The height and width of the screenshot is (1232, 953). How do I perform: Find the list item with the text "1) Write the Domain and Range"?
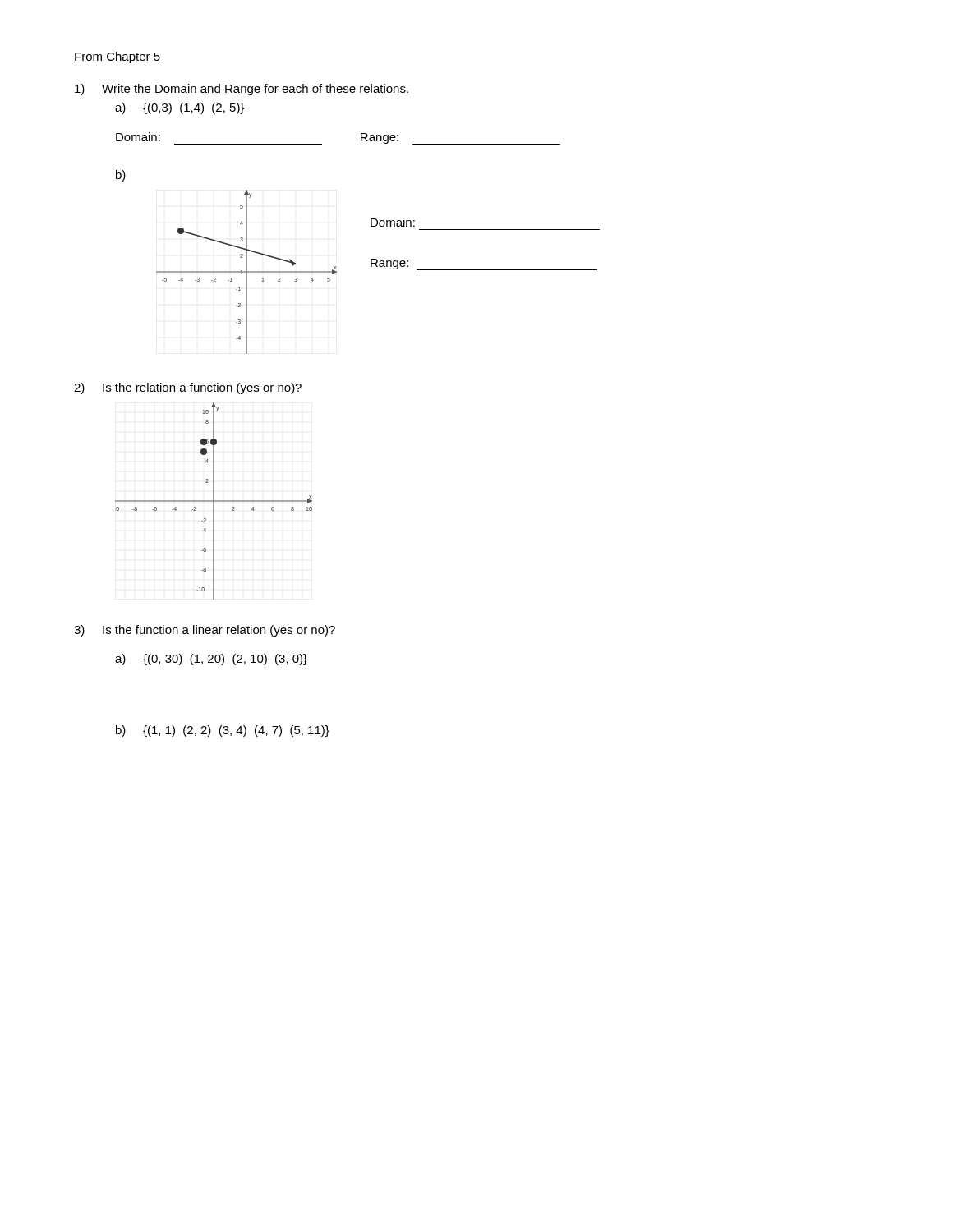[242, 90]
